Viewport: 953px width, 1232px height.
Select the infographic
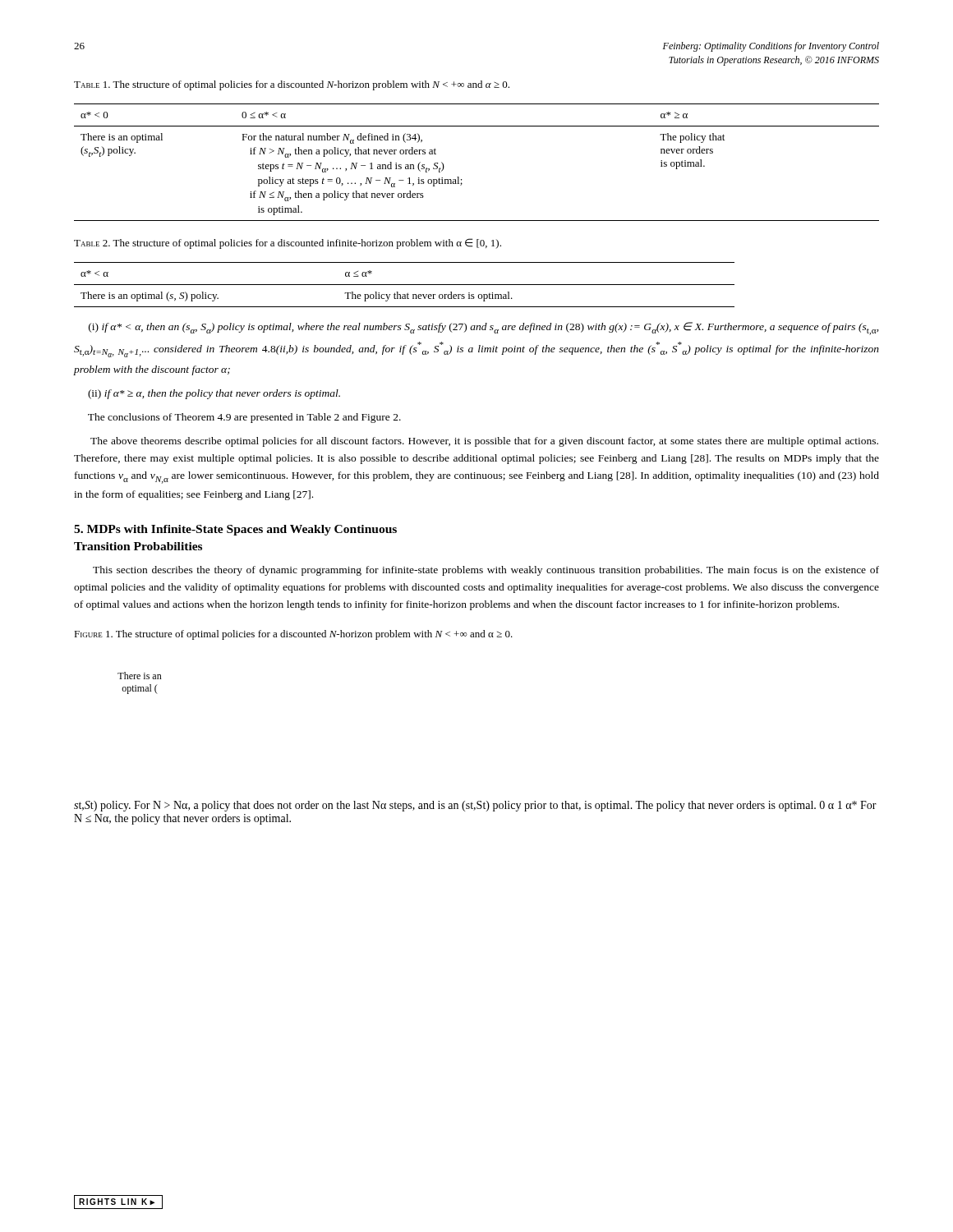click(476, 737)
